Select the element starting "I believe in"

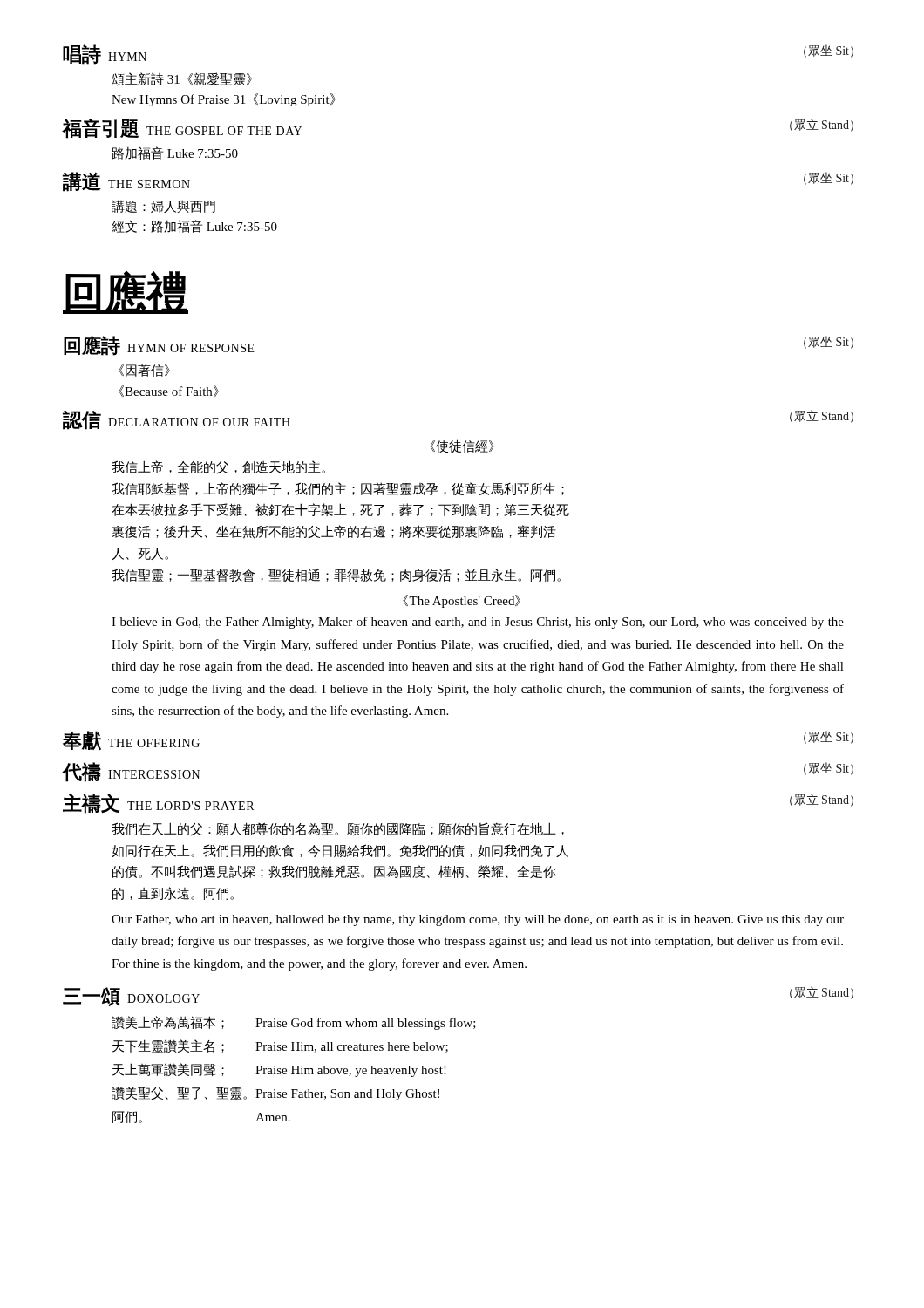pyautogui.click(x=478, y=666)
